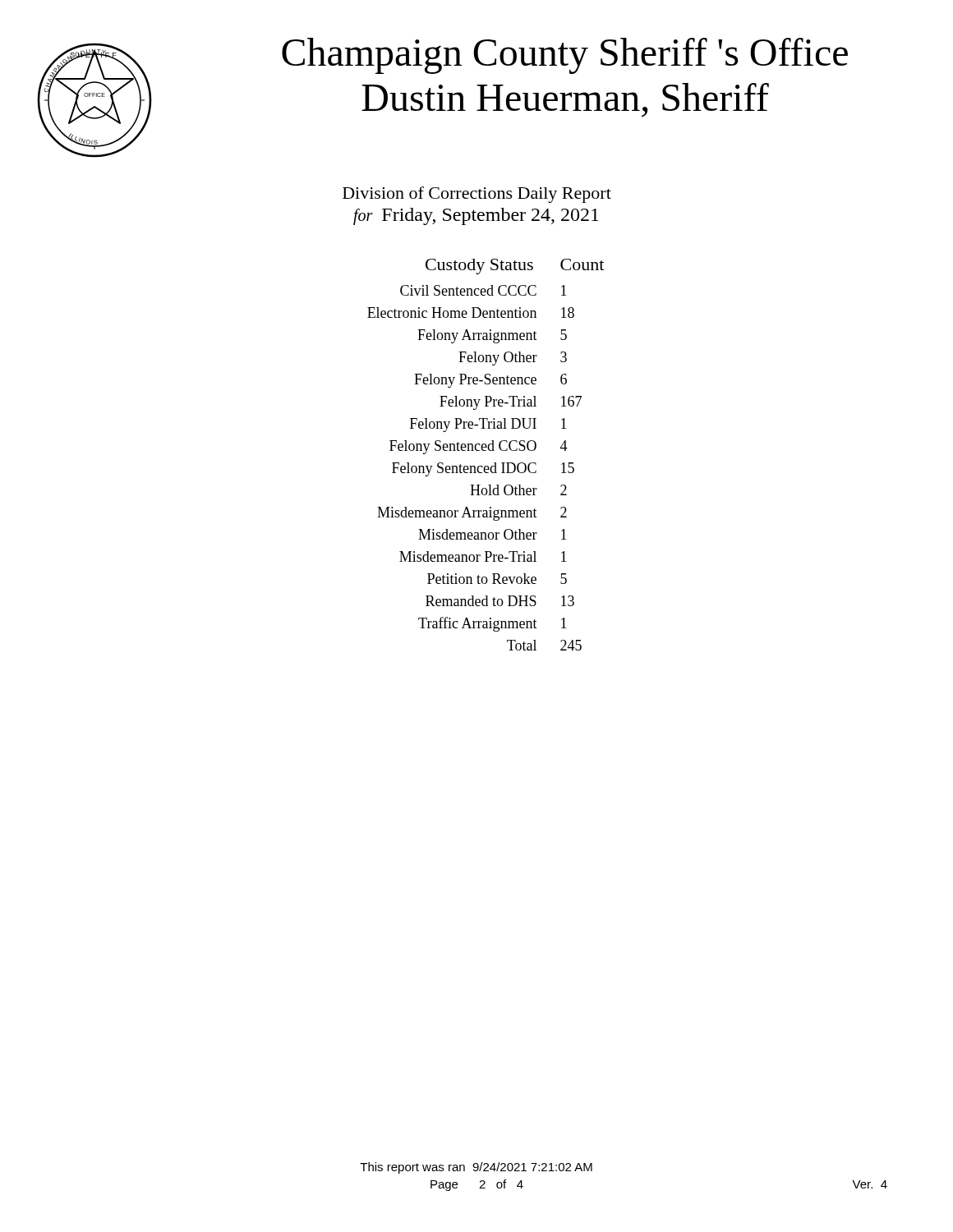Click a logo

pos(97,100)
